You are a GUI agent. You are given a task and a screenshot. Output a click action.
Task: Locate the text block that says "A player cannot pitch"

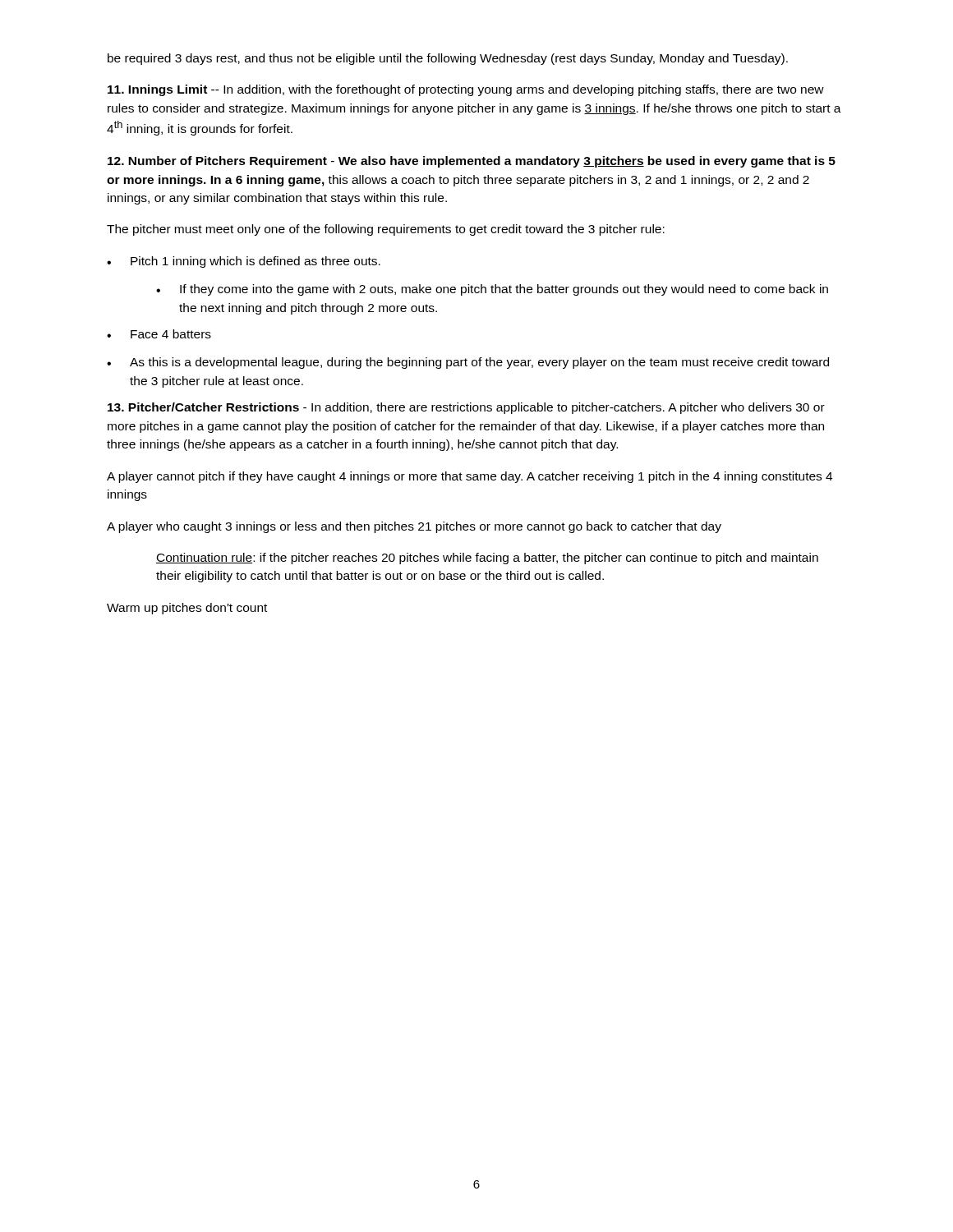pyautogui.click(x=470, y=485)
